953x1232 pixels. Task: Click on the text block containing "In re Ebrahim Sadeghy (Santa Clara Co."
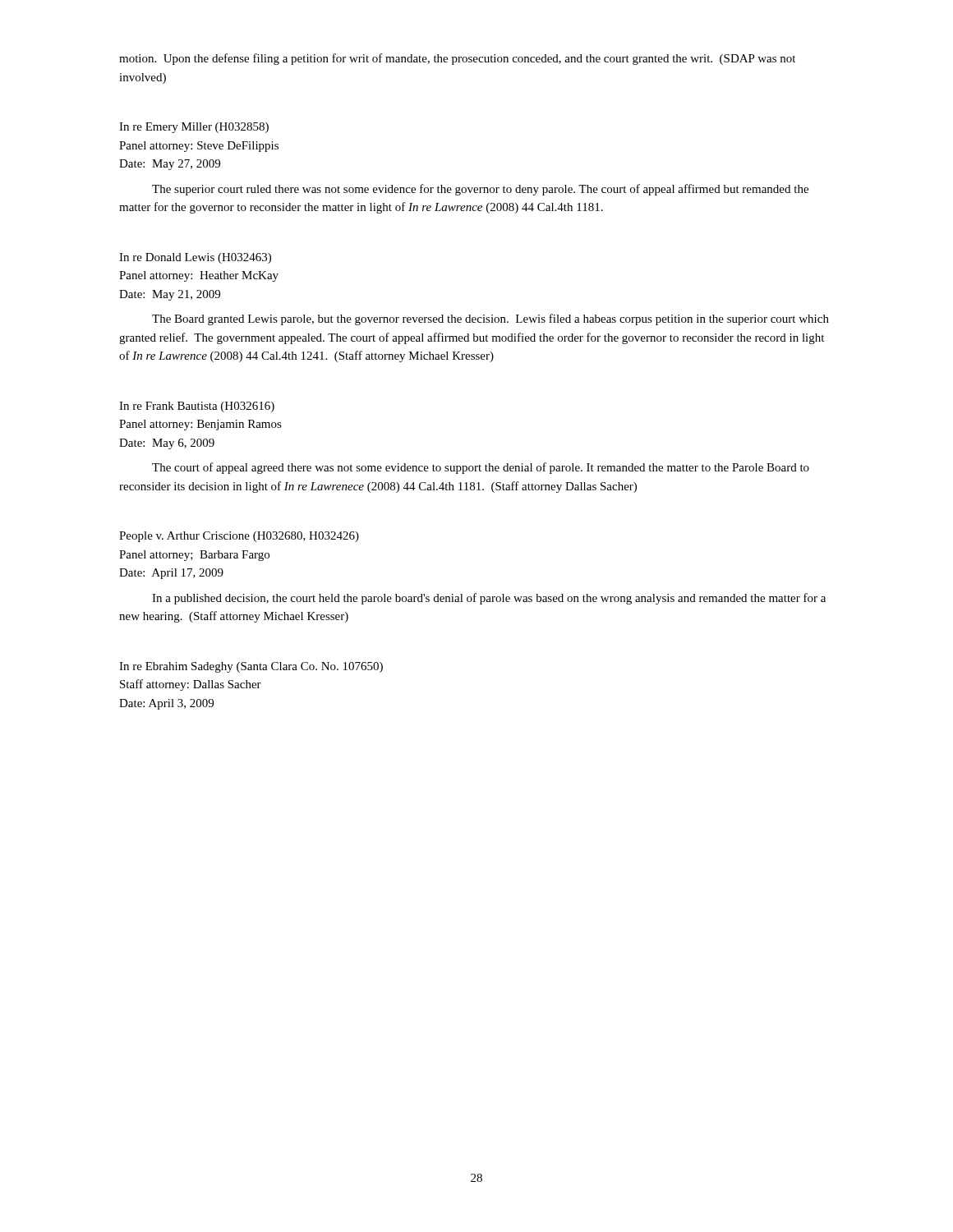tap(251, 667)
